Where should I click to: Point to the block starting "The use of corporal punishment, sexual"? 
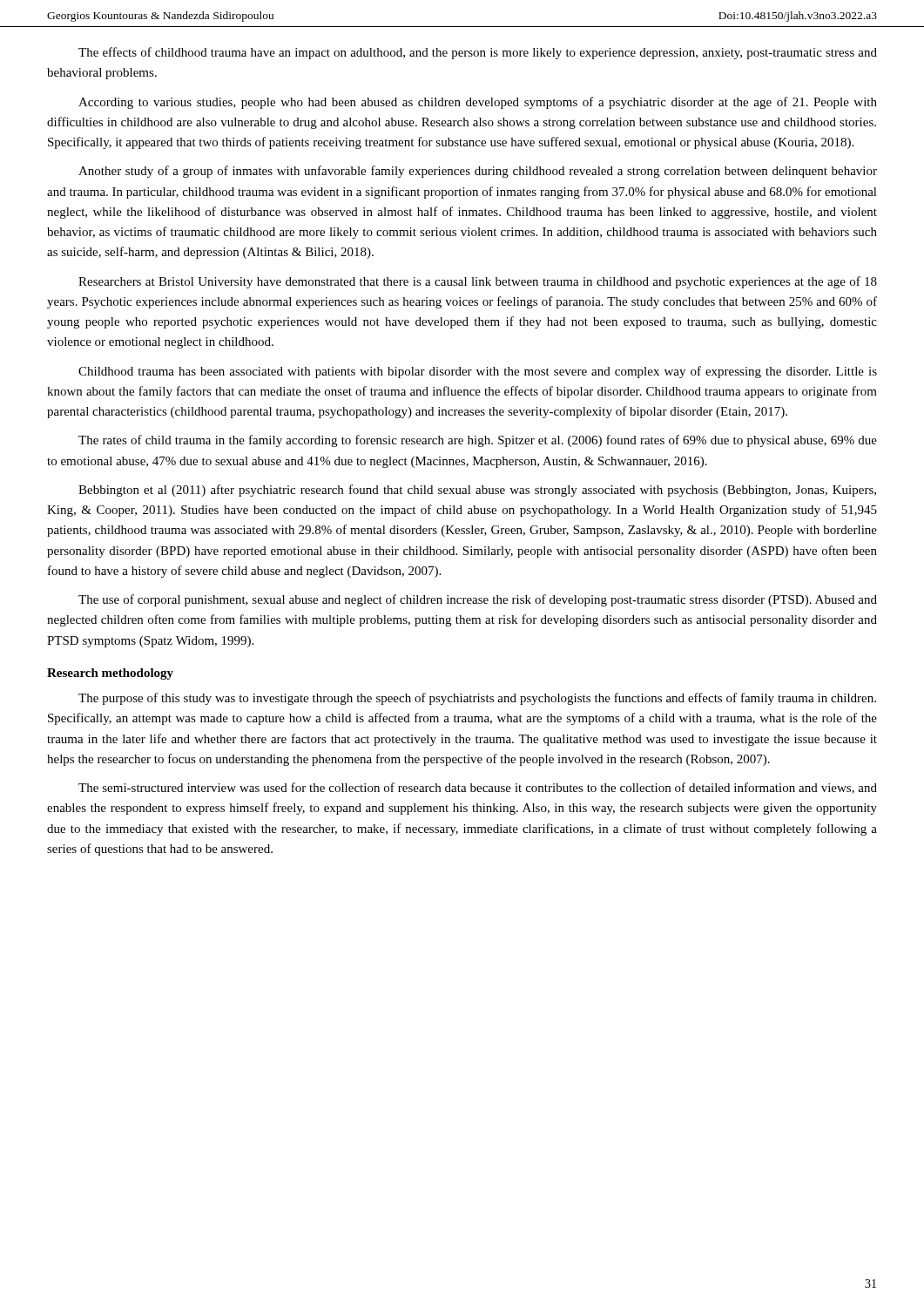tap(462, 620)
